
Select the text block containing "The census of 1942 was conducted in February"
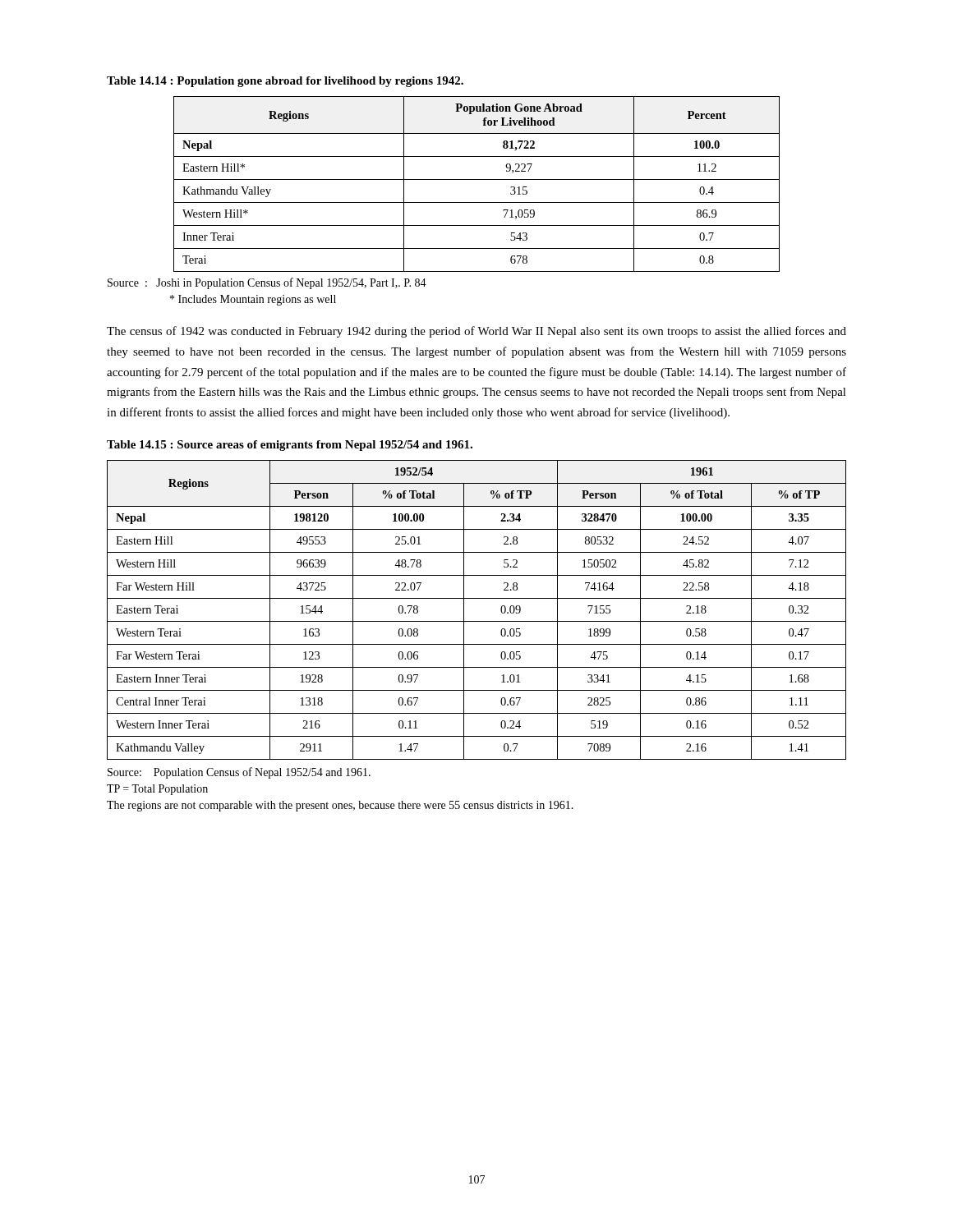(476, 372)
